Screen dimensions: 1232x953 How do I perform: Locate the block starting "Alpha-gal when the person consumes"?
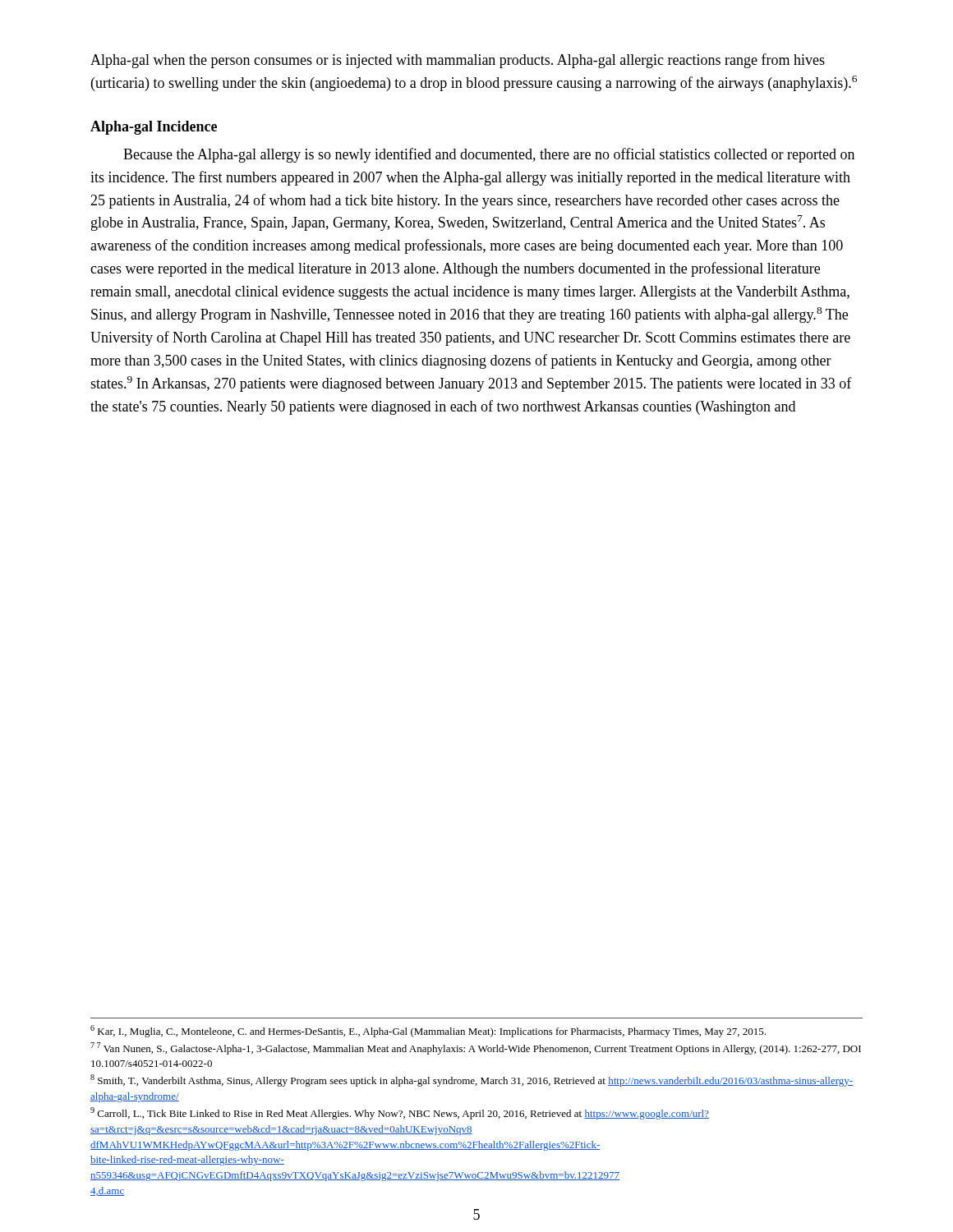tap(474, 71)
